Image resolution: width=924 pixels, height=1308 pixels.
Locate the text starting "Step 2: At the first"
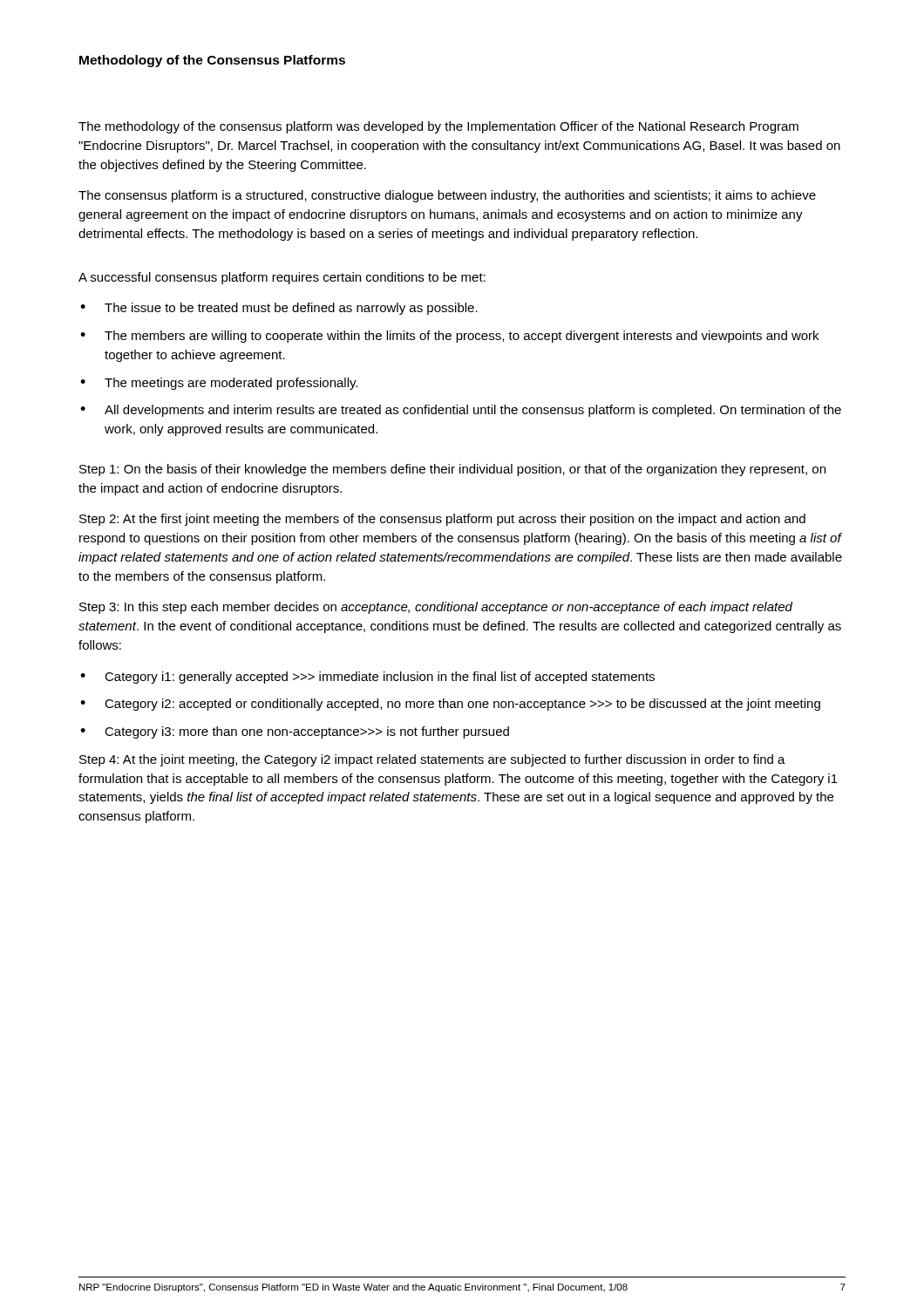(x=460, y=547)
